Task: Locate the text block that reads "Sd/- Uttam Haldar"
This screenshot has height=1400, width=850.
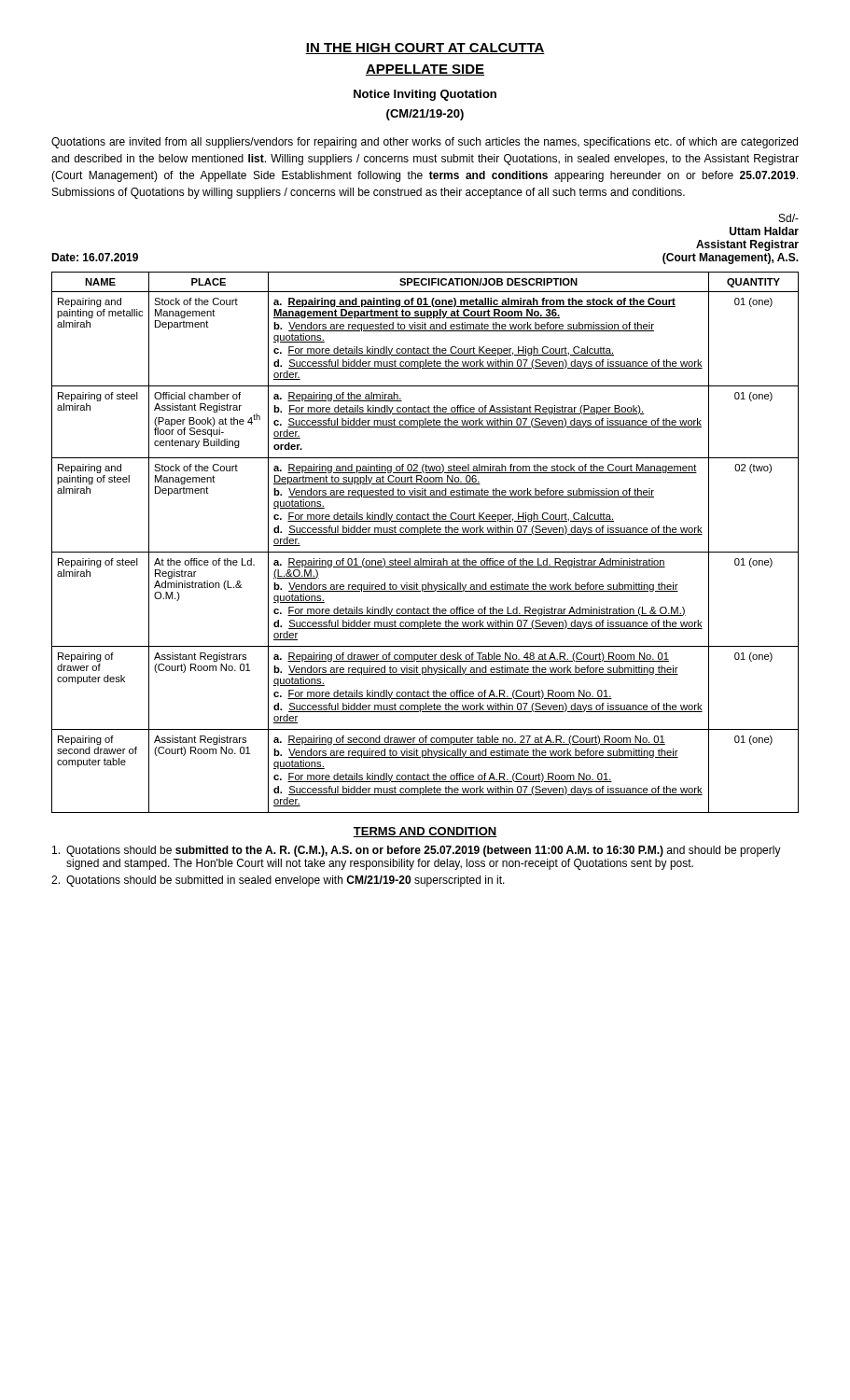Action: 747,231
